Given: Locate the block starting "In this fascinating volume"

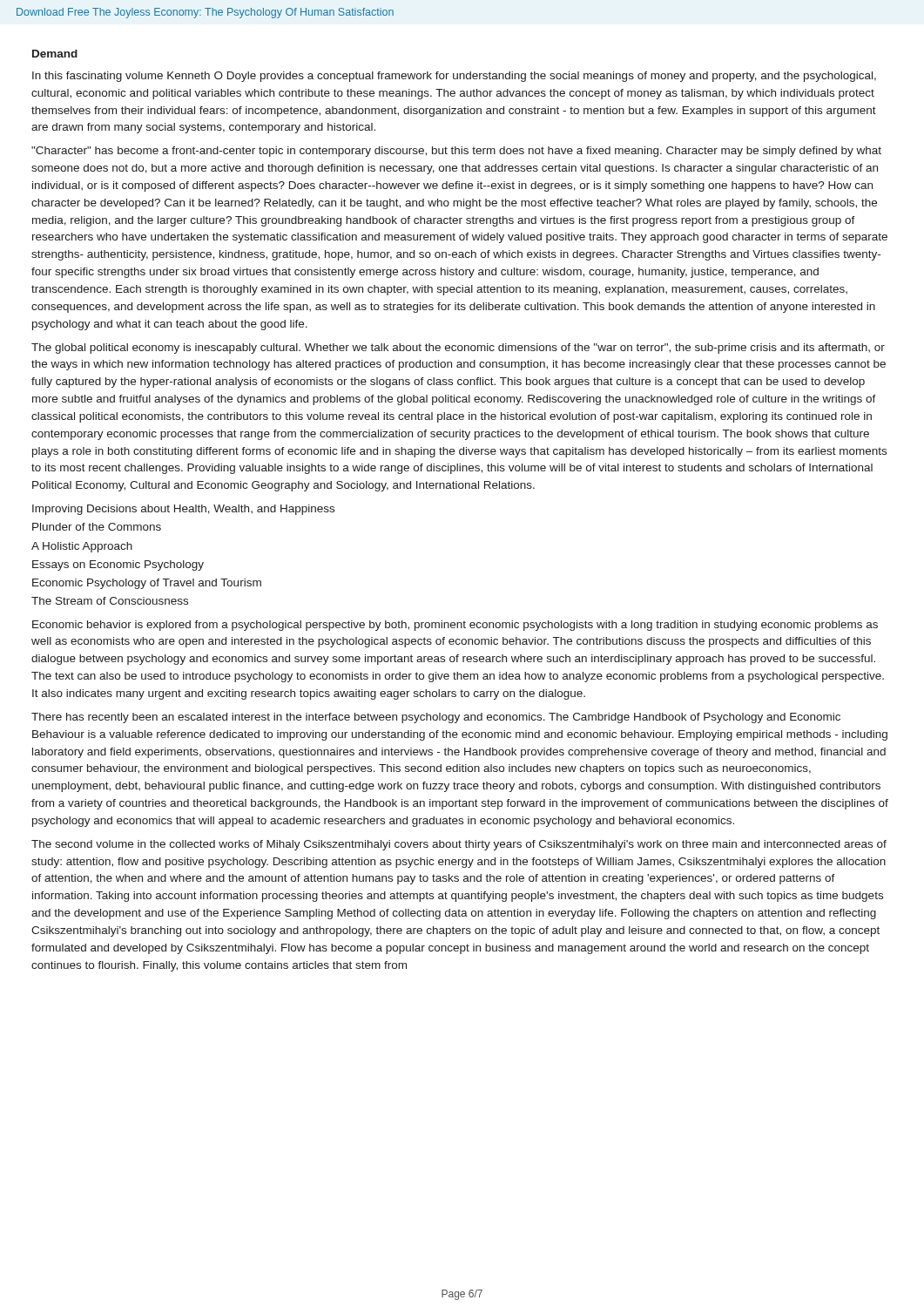Looking at the screenshot, I should click(x=462, y=101).
